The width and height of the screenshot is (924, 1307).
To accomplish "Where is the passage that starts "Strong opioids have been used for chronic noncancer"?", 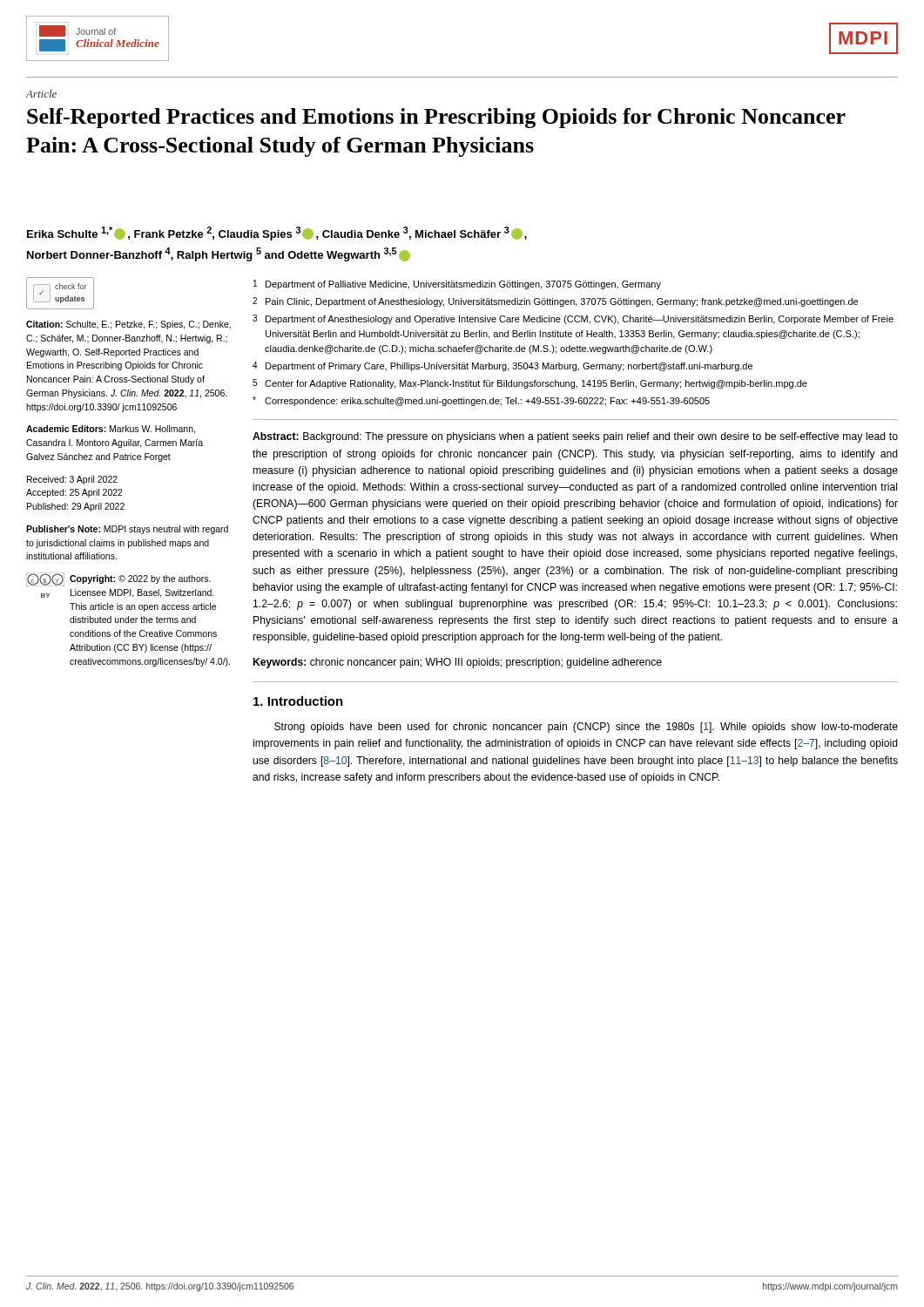I will 575,752.
